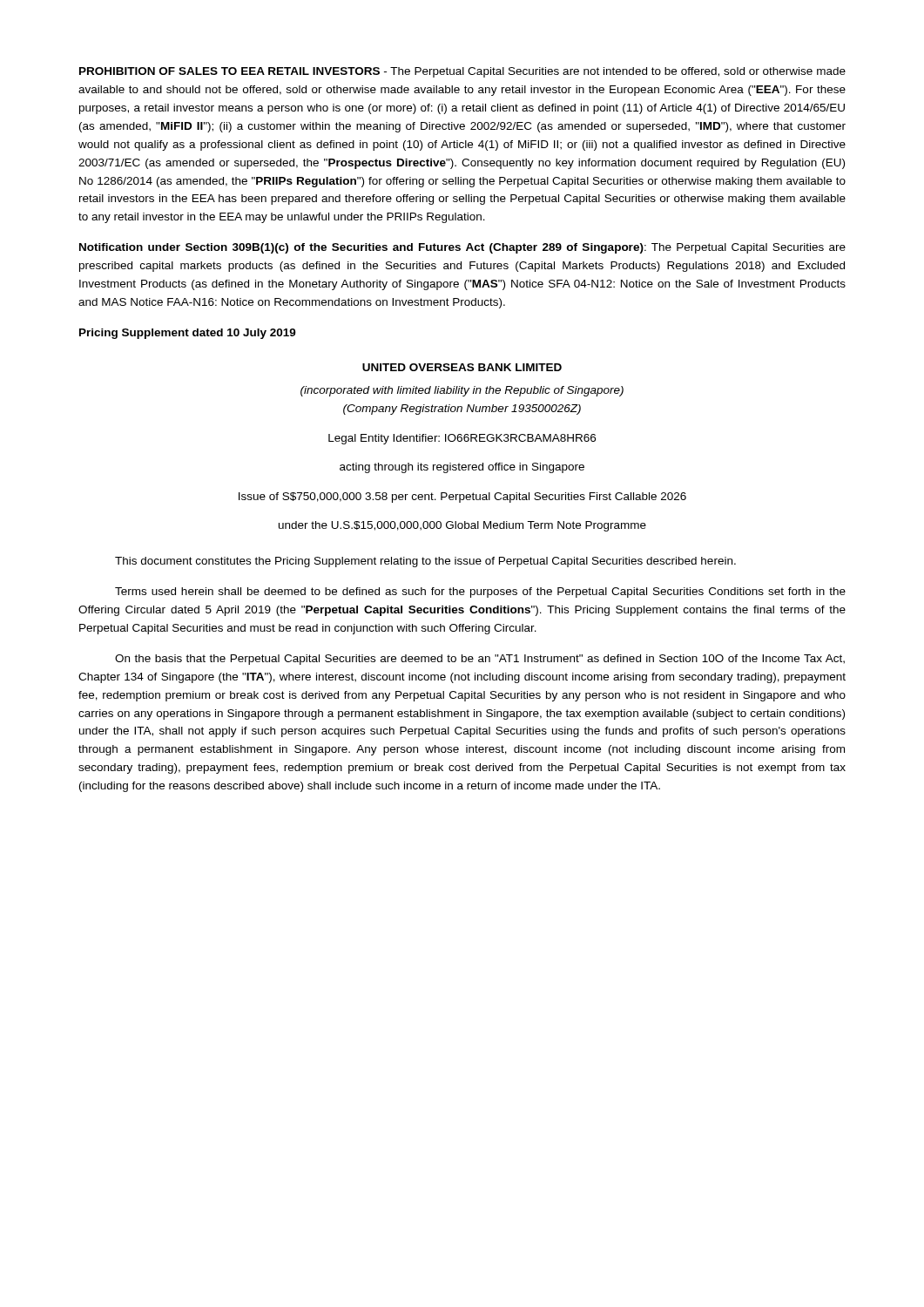Navigate to the block starting "Pricing Supplement dated"
The width and height of the screenshot is (924, 1307).
pyautogui.click(x=187, y=332)
